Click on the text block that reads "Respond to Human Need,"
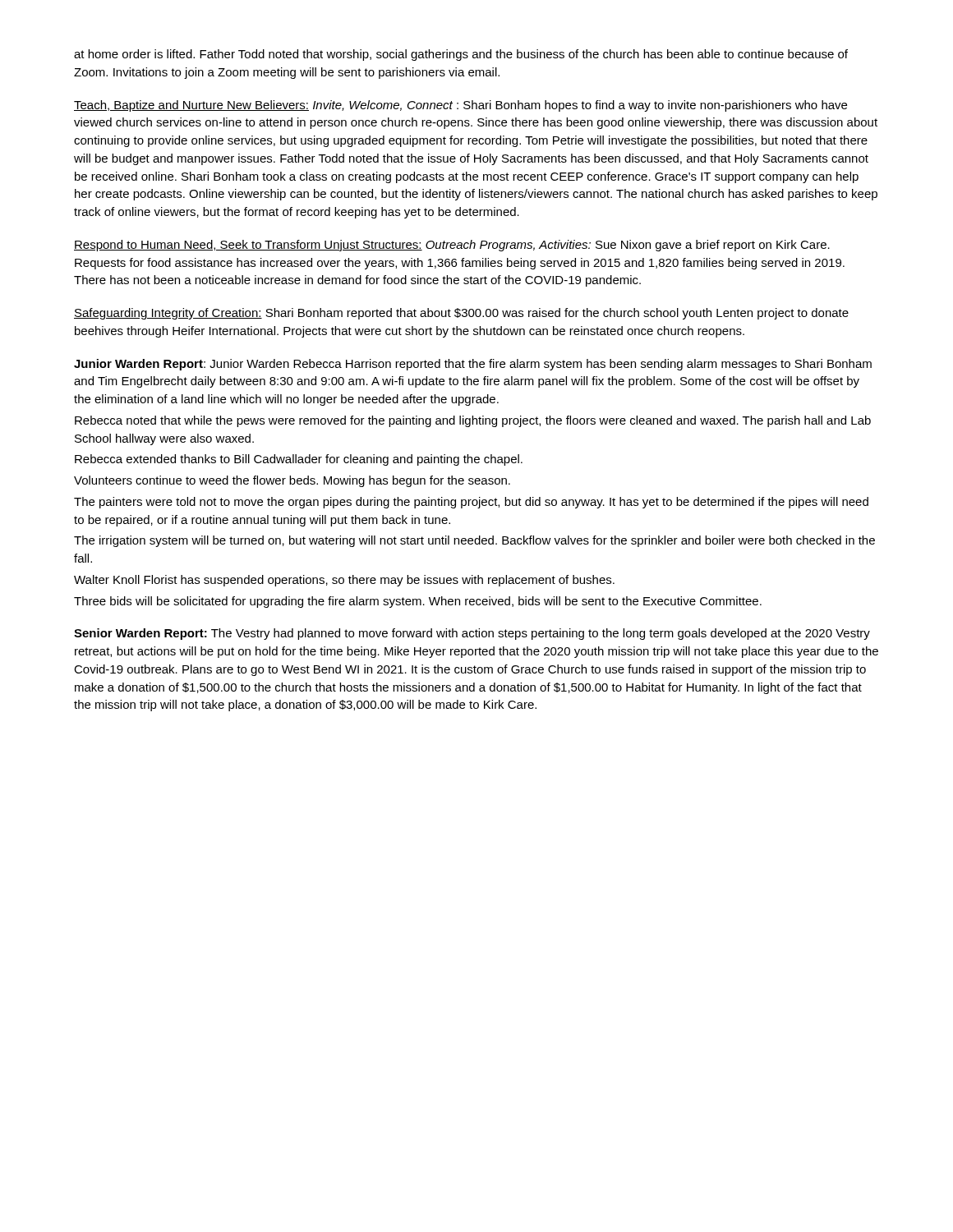Viewport: 953px width, 1232px height. [x=460, y=262]
